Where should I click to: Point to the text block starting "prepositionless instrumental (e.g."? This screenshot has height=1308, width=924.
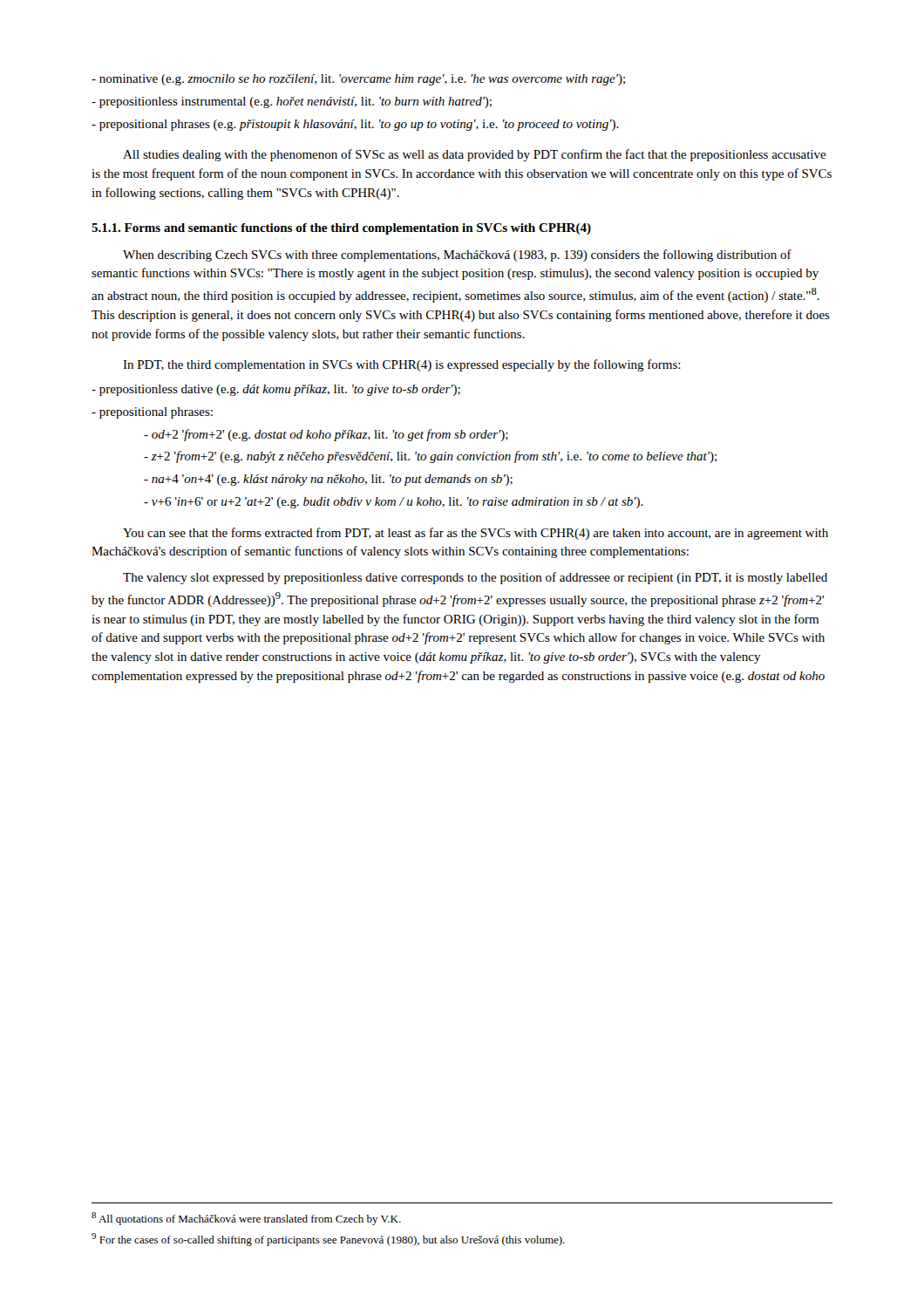click(292, 101)
